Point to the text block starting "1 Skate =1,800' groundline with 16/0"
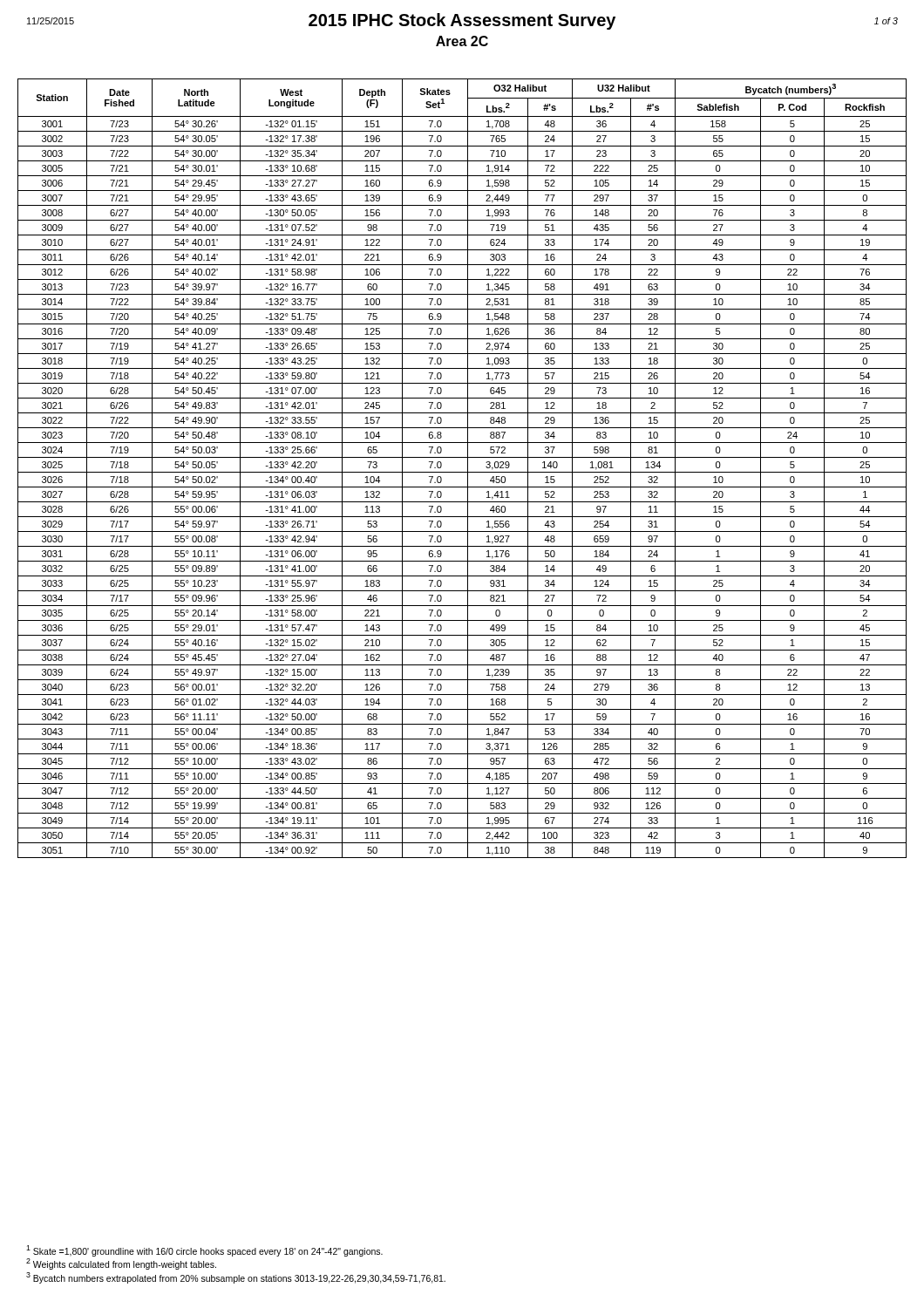924x1308 pixels. (x=204, y=1251)
